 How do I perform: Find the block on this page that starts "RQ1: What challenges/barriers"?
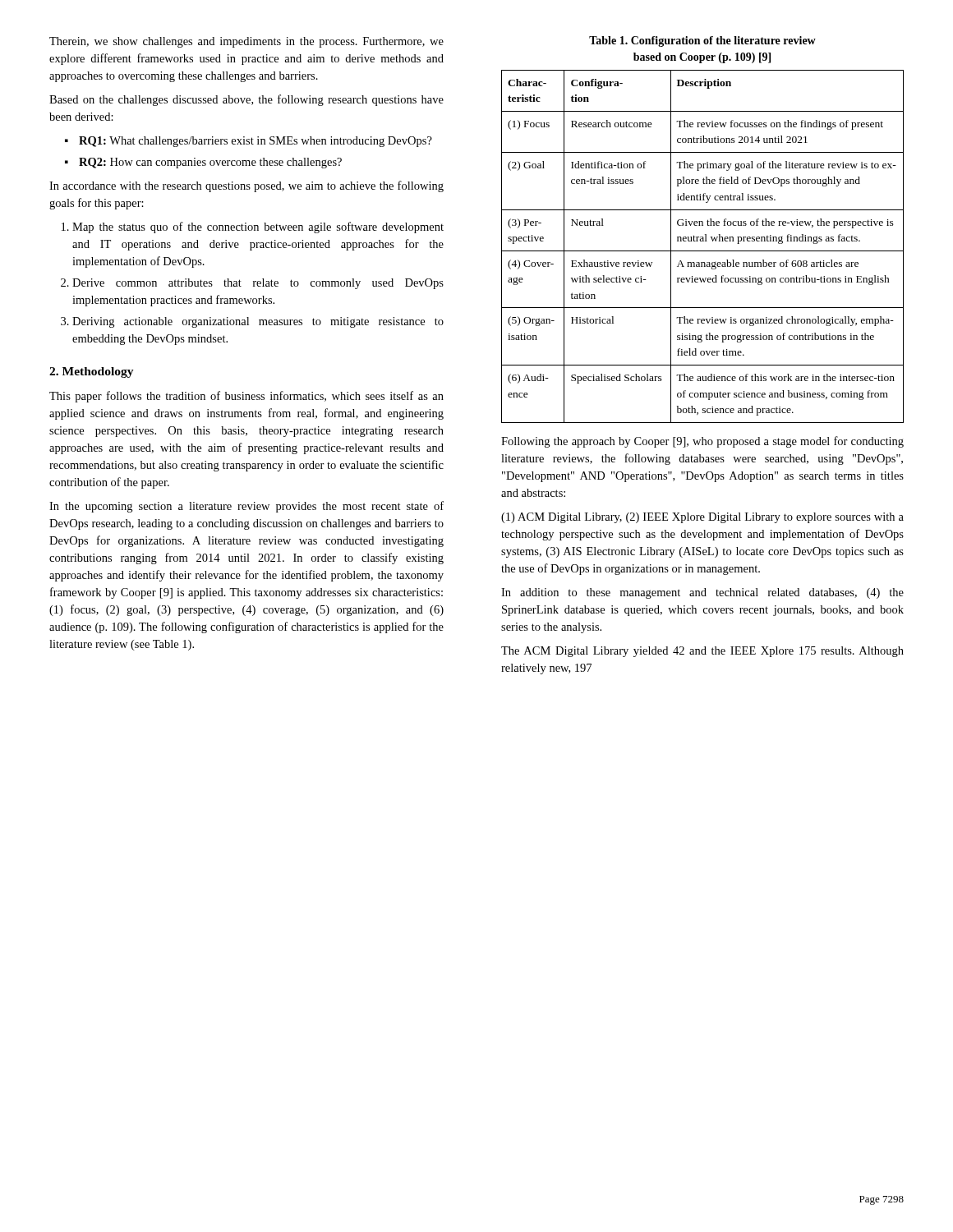click(x=255, y=141)
